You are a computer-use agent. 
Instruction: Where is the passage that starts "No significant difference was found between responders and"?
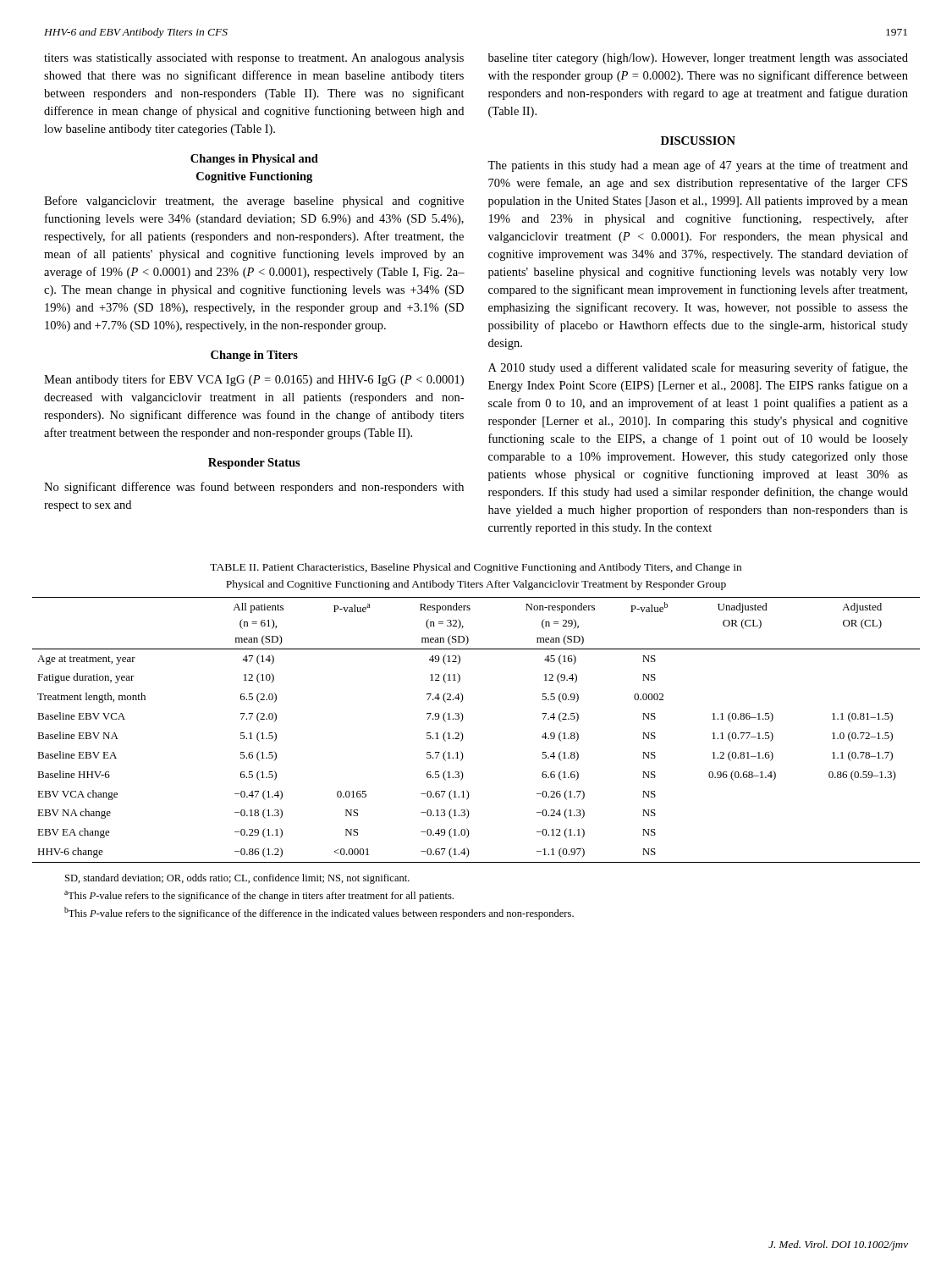click(254, 496)
